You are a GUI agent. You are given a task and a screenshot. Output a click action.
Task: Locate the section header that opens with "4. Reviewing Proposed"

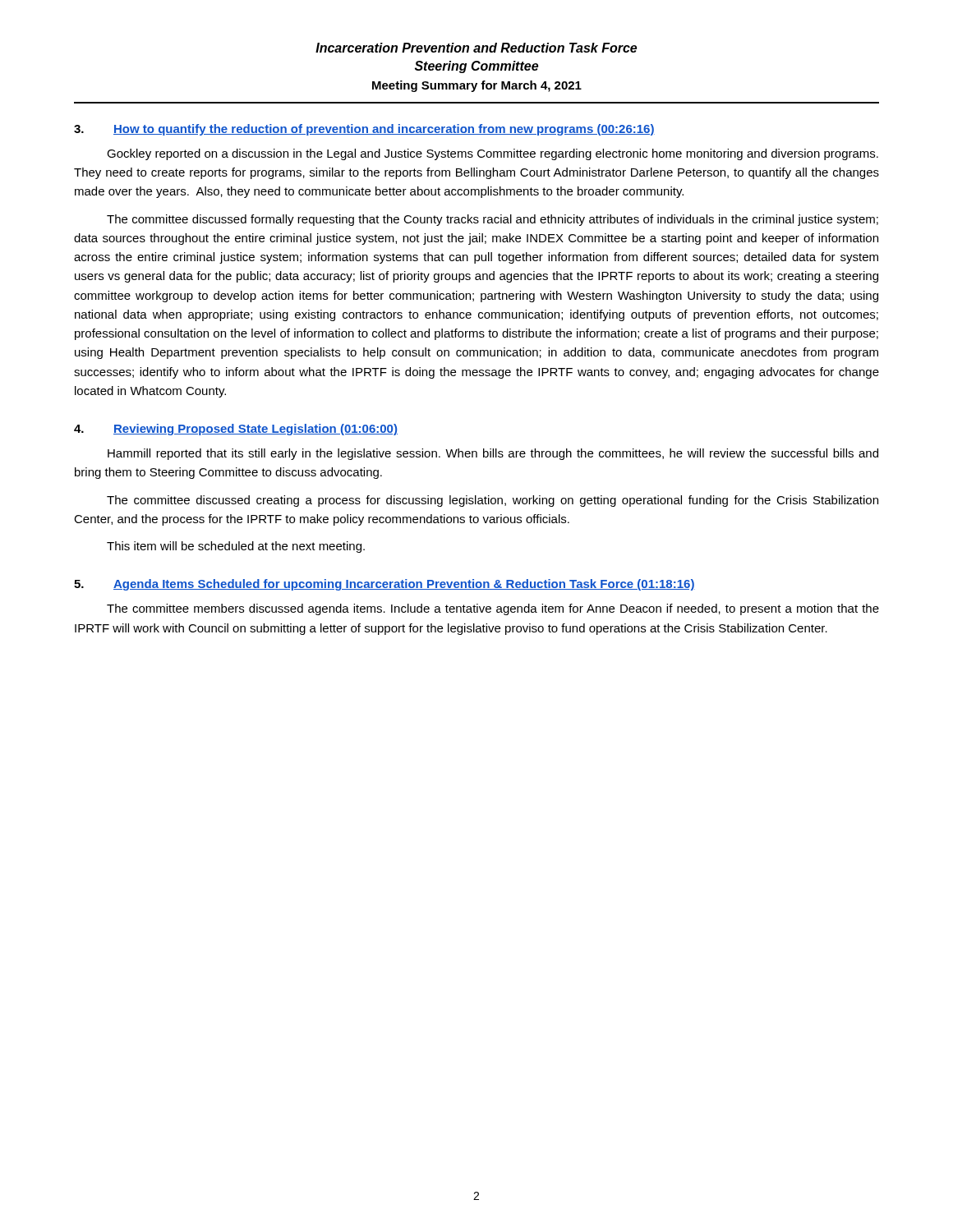tap(236, 428)
